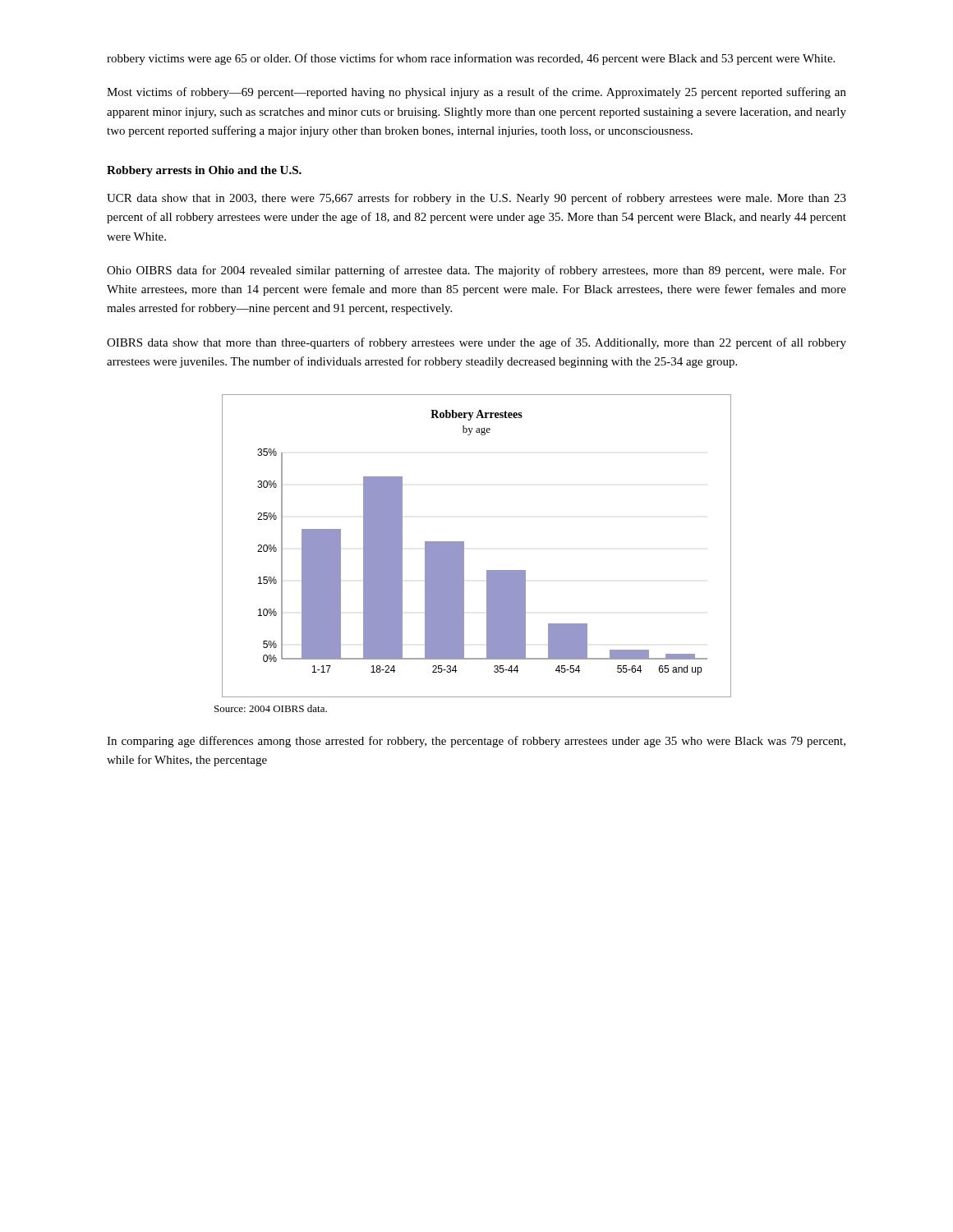The width and height of the screenshot is (953, 1232).
Task: Click on the text block that reads "robbery victims were age 65 or"
Action: tap(471, 58)
